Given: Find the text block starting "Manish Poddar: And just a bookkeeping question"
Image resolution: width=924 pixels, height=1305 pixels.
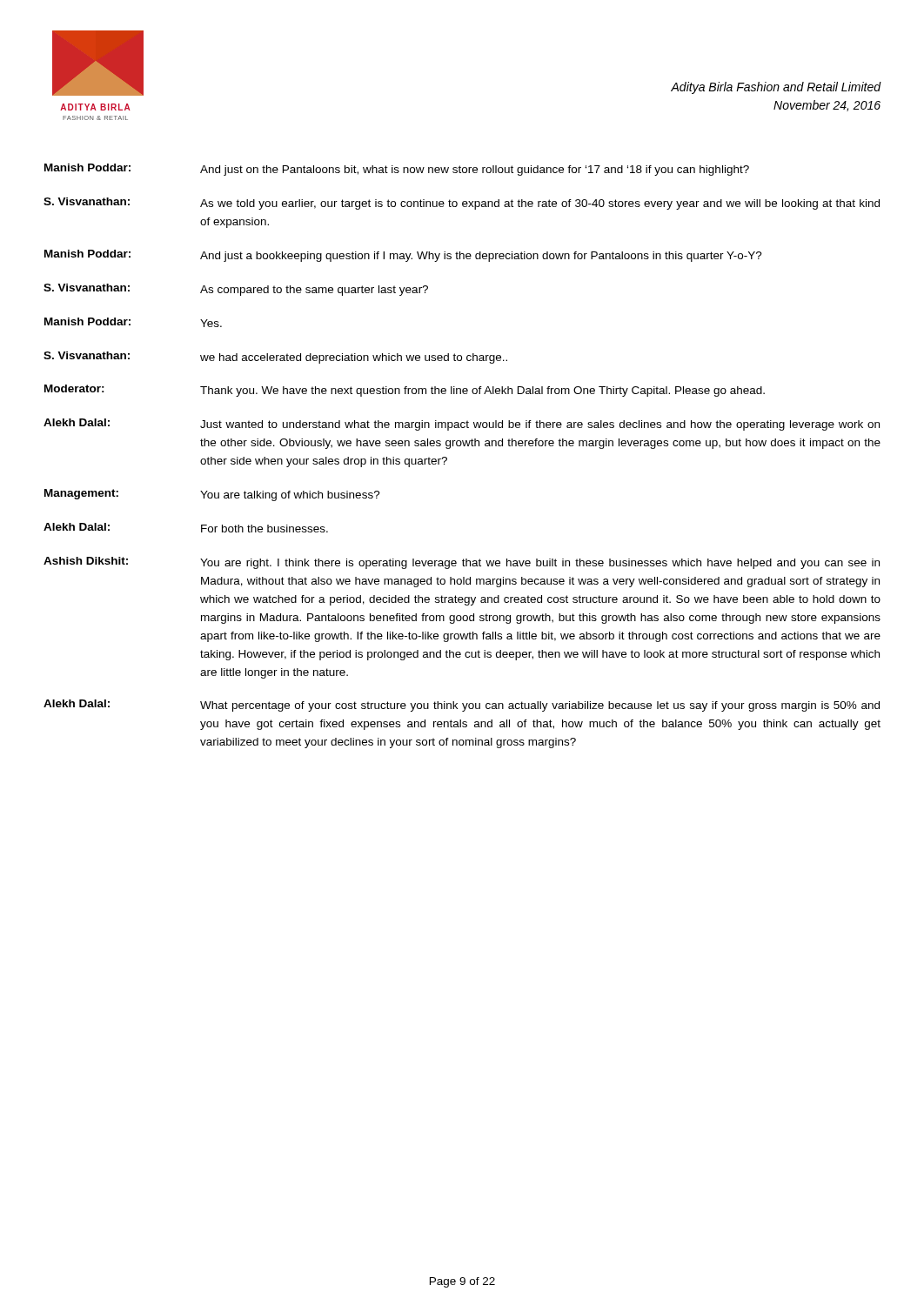Looking at the screenshot, I should [x=462, y=256].
